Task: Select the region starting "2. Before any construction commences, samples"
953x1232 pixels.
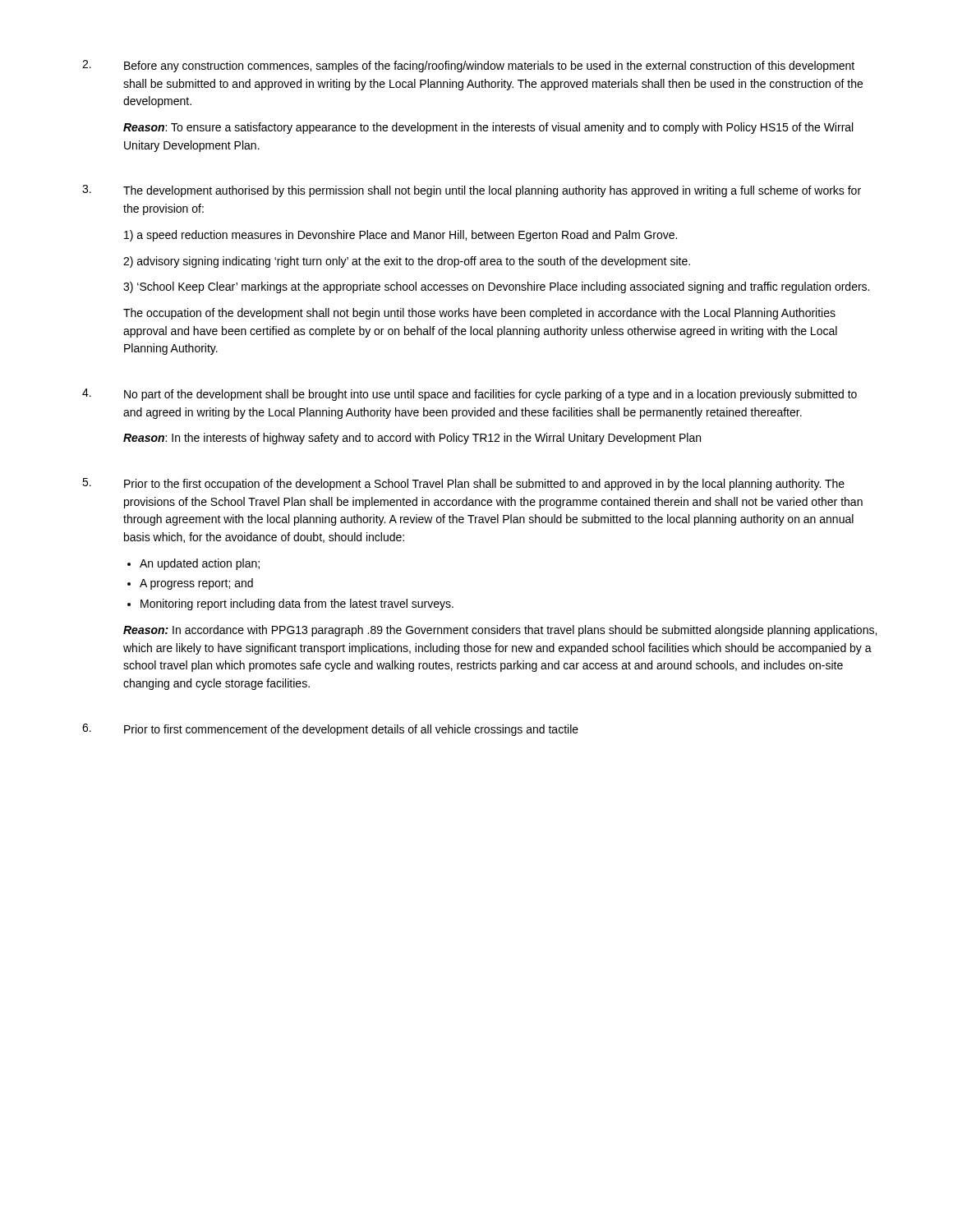Action: [468, 66]
